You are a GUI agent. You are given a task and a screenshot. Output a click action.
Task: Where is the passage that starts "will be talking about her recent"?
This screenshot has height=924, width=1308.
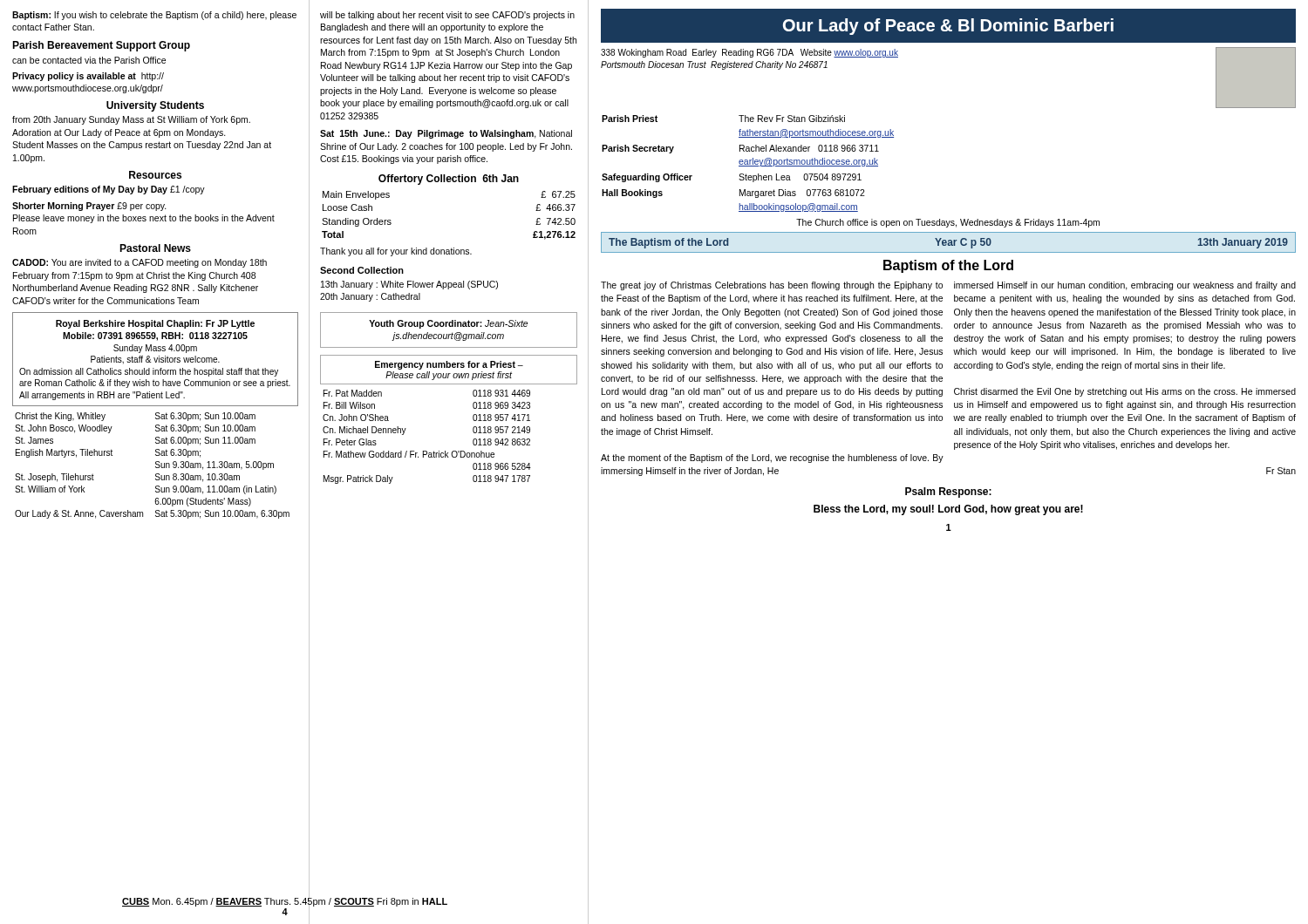[x=449, y=65]
